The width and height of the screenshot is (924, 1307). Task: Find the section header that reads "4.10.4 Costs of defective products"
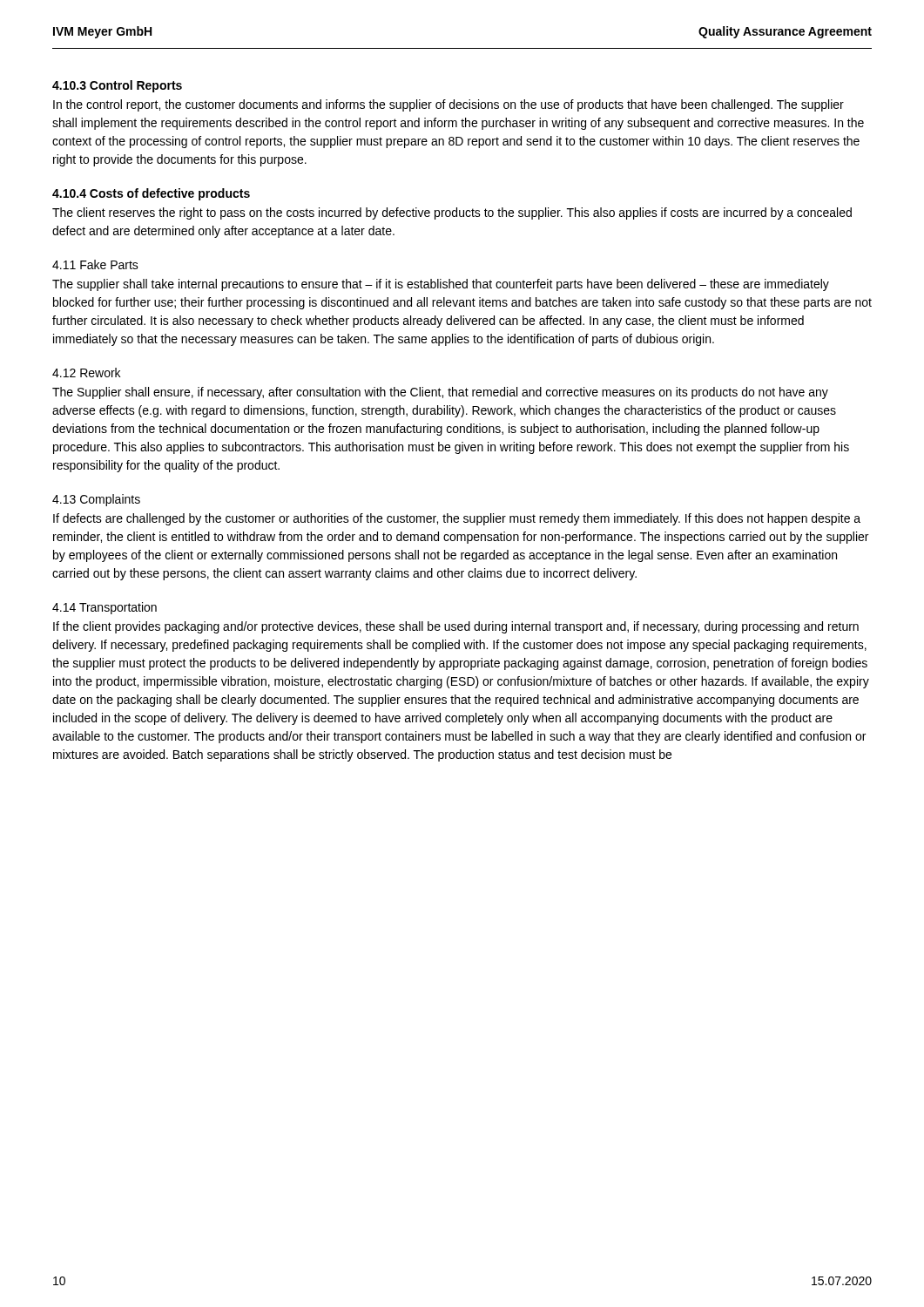click(151, 193)
